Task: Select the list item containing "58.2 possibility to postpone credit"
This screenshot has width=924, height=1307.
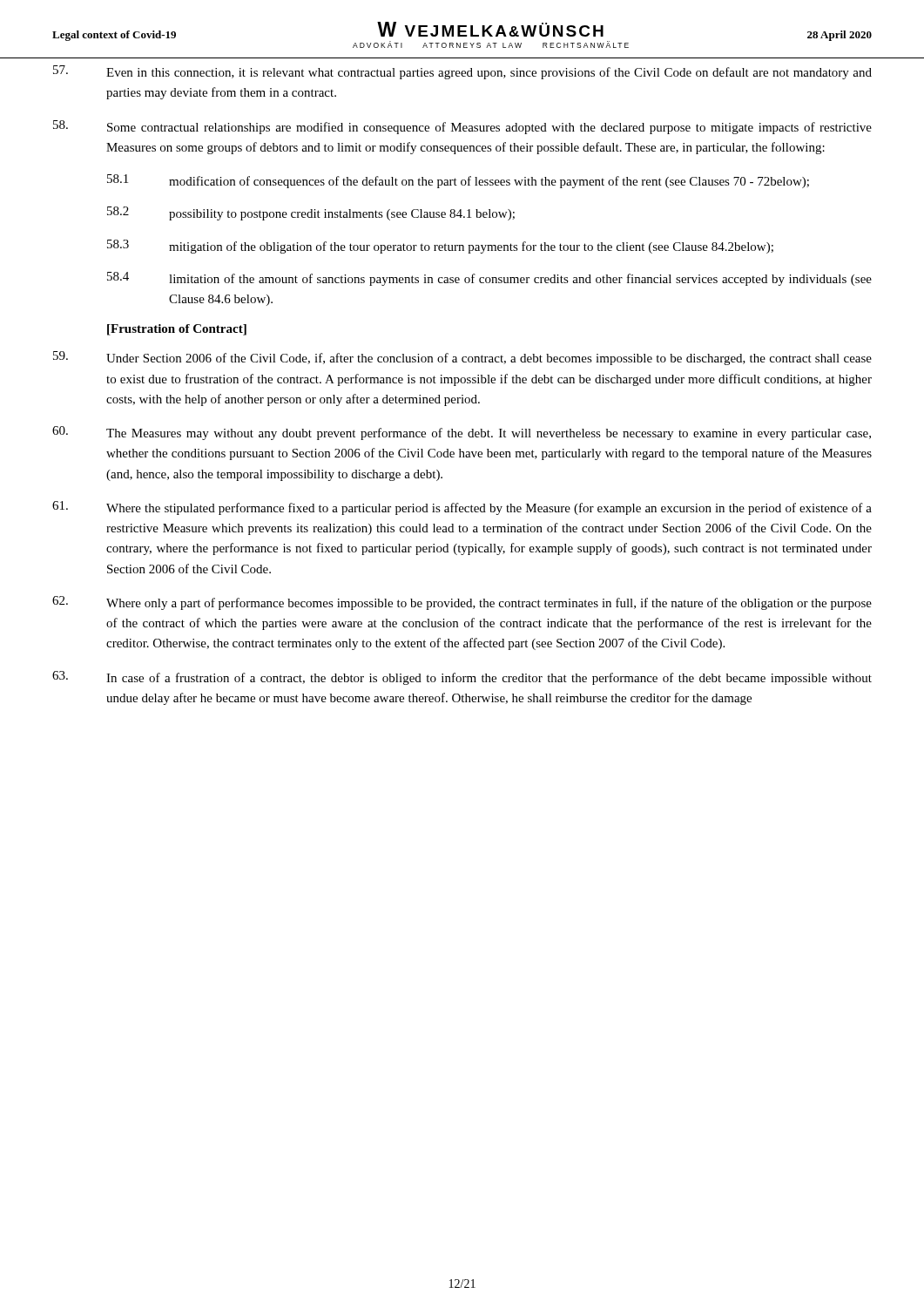Action: (489, 214)
